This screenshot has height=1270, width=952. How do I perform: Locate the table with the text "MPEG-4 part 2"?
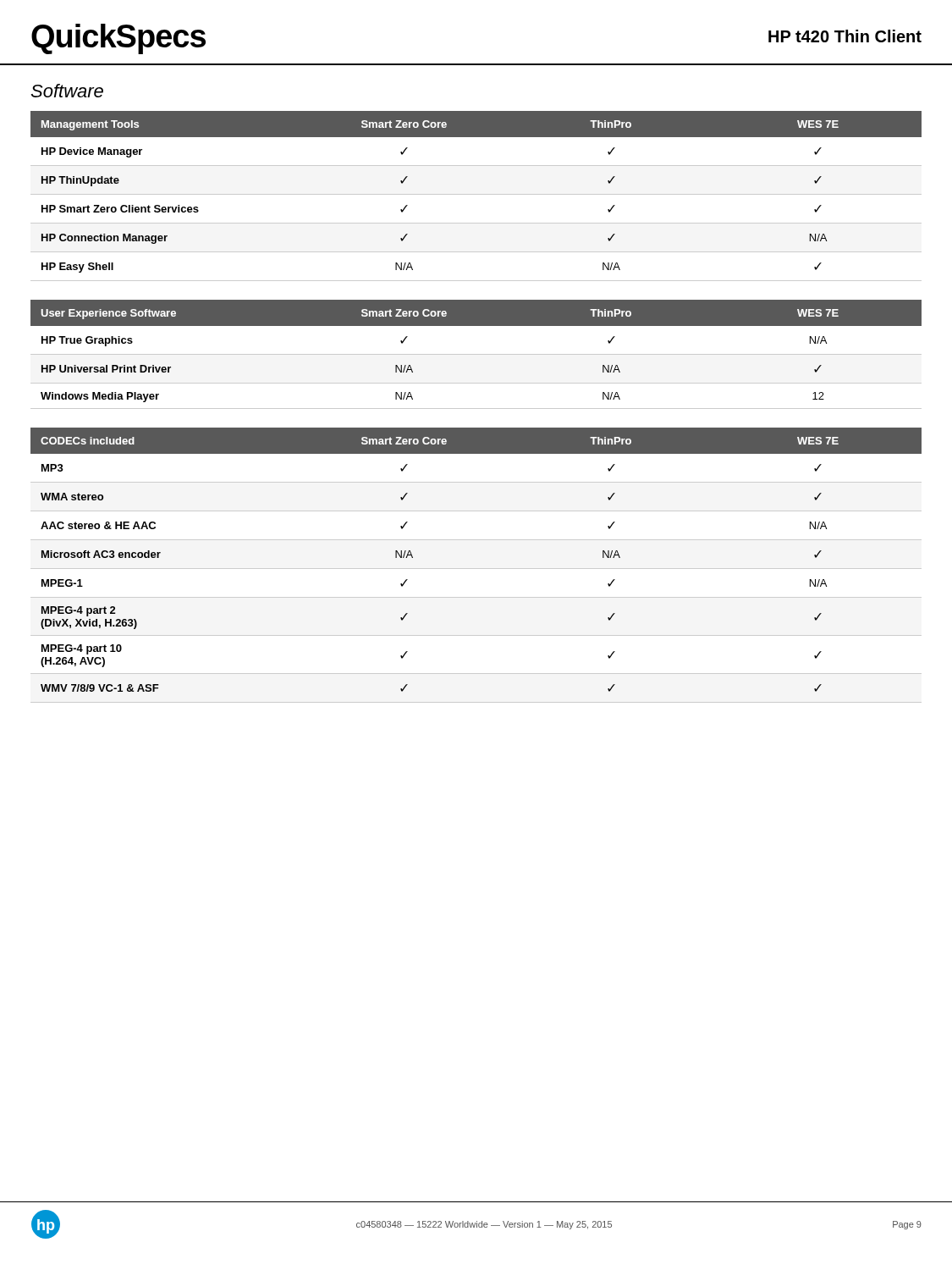(x=476, y=565)
